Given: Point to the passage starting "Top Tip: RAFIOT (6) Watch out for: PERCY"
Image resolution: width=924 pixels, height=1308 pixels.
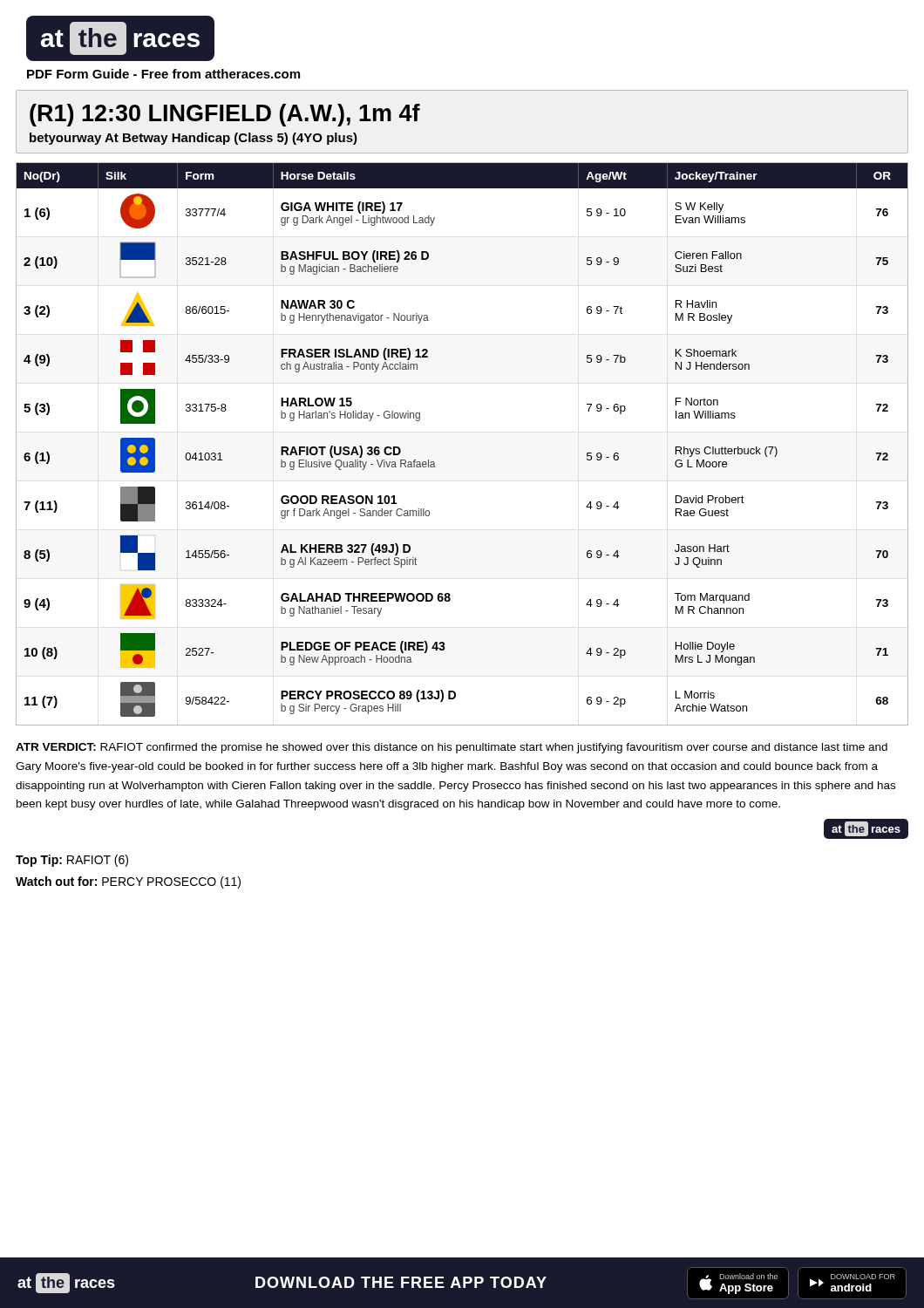Looking at the screenshot, I should [72, 861].
